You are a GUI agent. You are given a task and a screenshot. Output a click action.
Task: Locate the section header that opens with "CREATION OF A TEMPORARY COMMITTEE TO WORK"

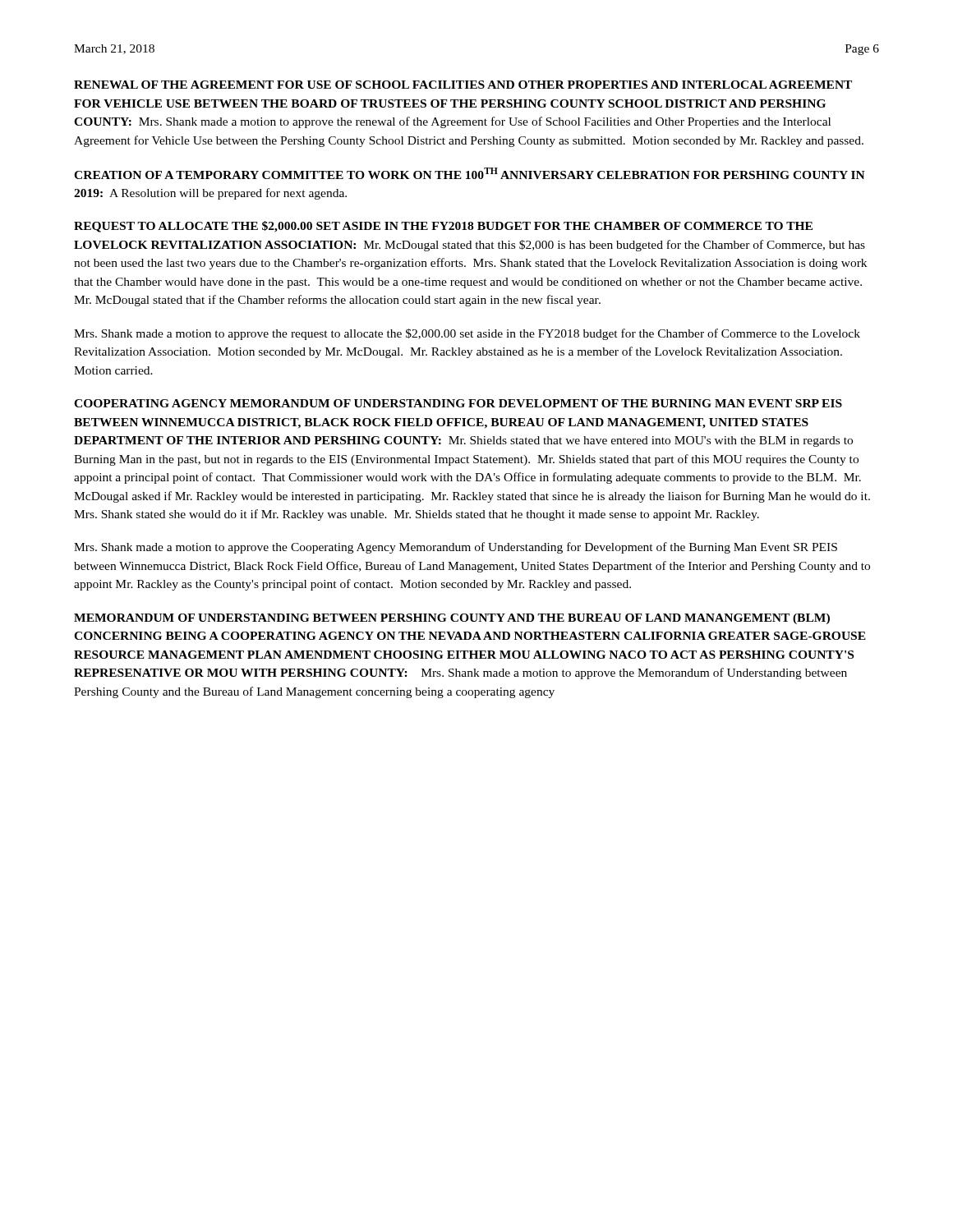[x=476, y=184]
